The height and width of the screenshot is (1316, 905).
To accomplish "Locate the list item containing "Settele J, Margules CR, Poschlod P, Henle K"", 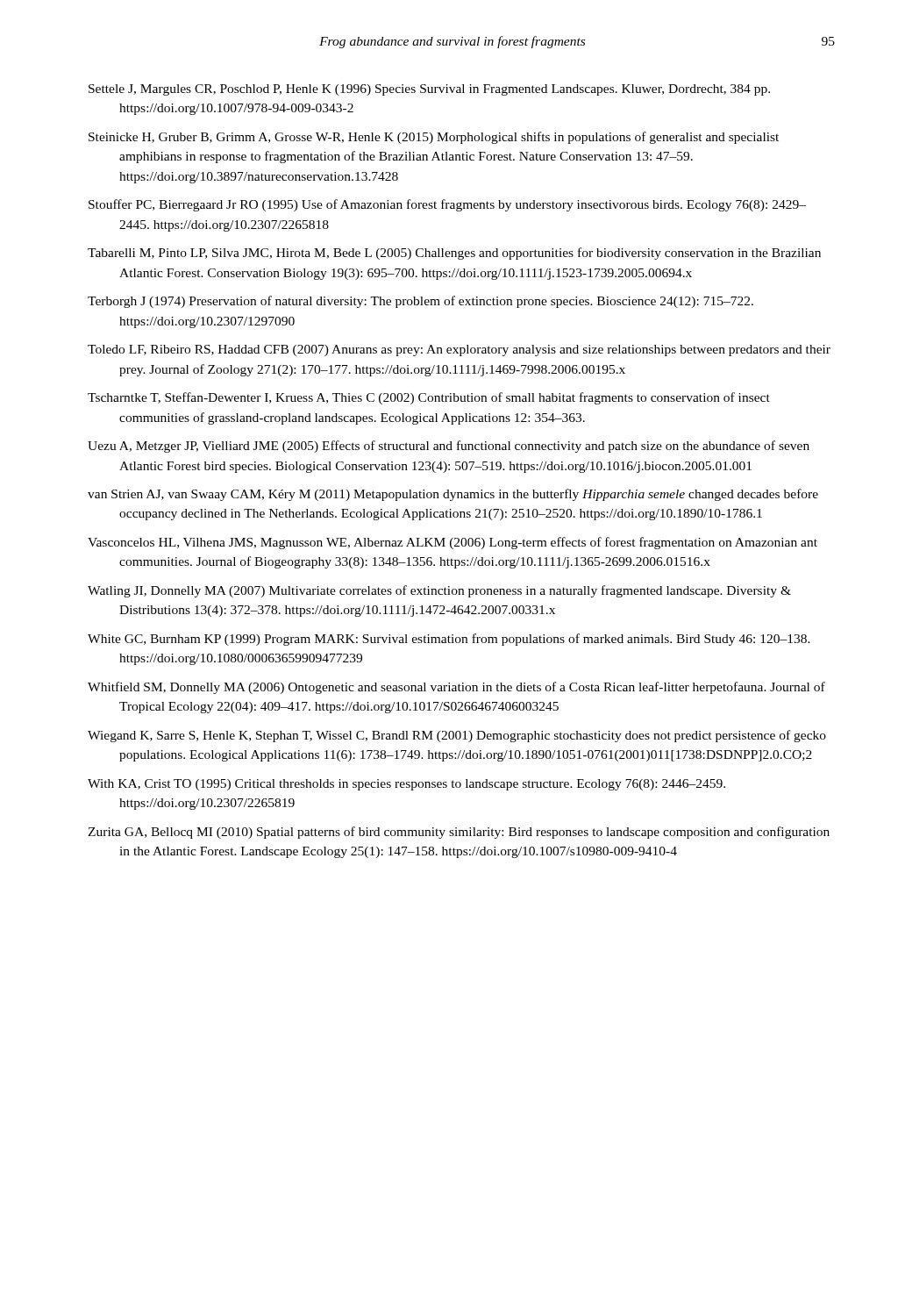I will tap(429, 98).
